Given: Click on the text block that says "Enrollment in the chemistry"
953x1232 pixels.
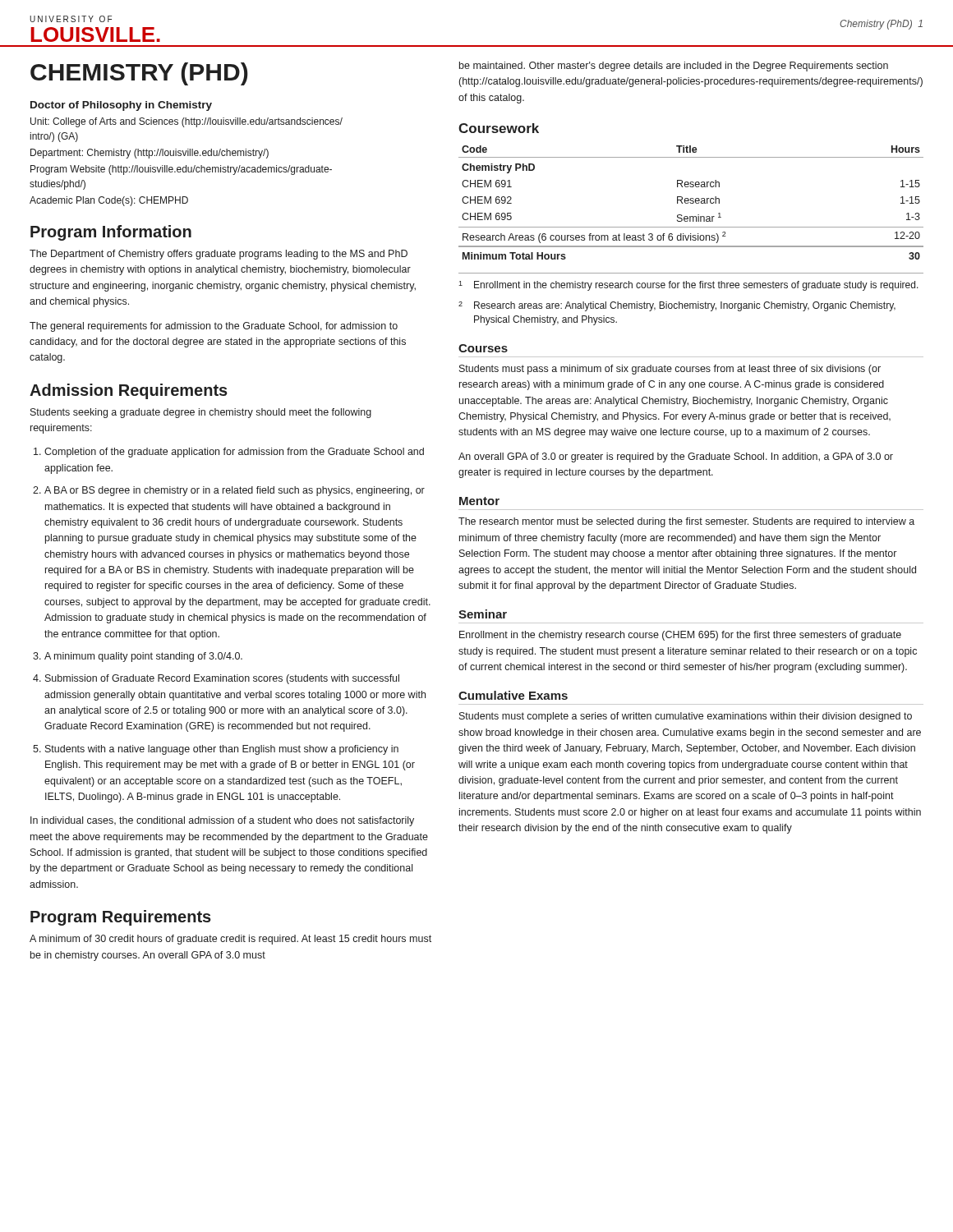Looking at the screenshot, I should (x=691, y=652).
